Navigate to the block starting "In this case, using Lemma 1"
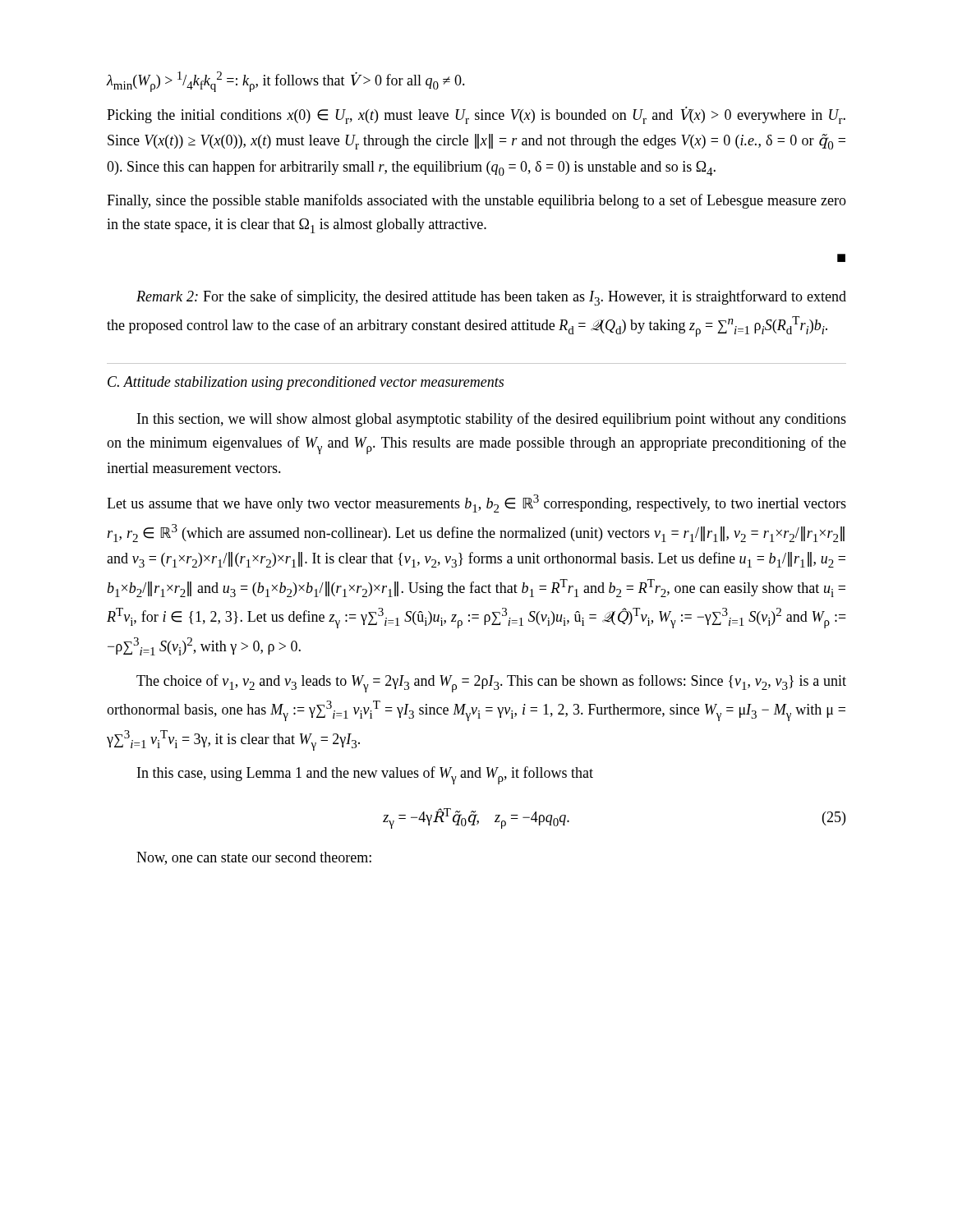Screen dimensions: 1232x953 click(365, 775)
